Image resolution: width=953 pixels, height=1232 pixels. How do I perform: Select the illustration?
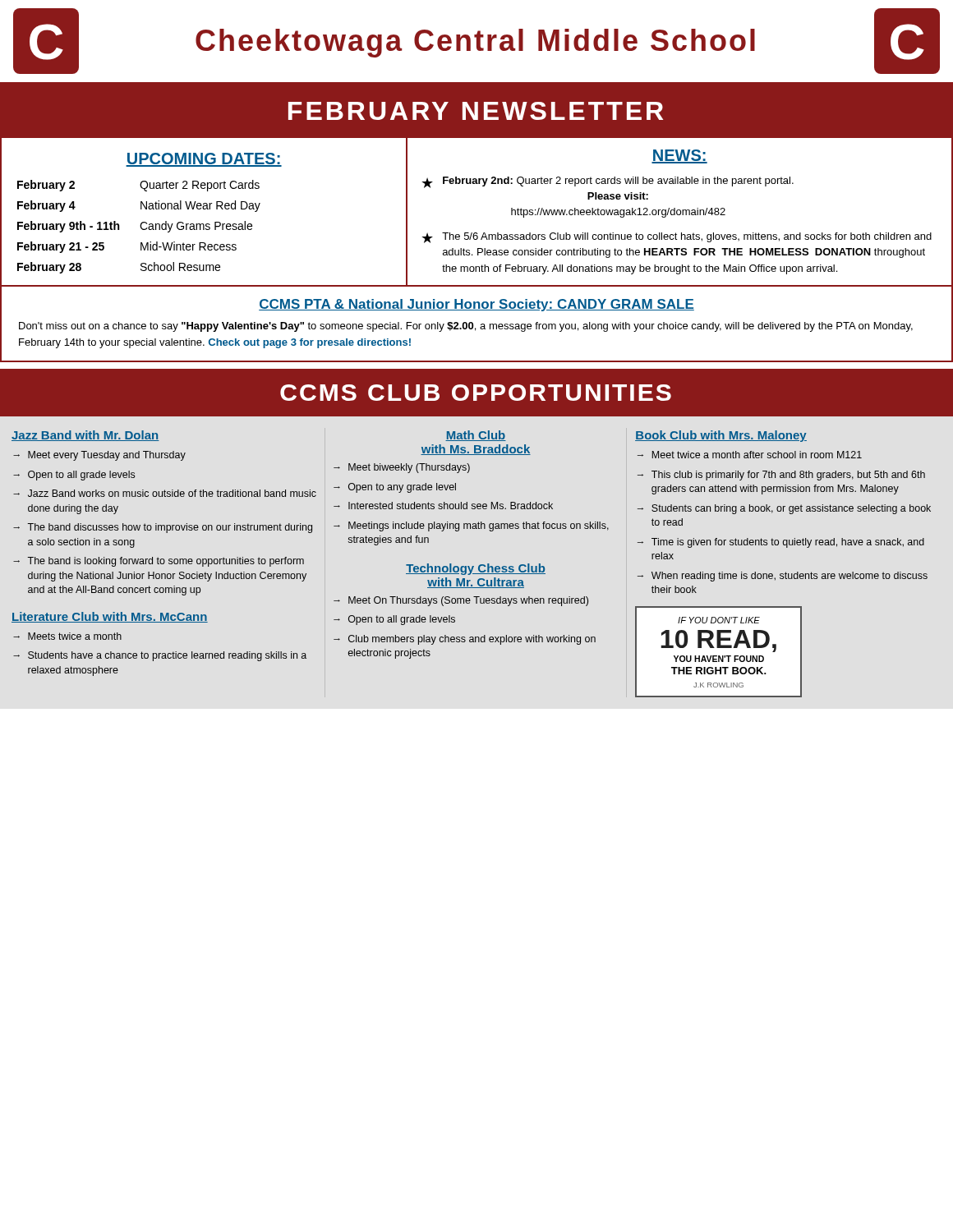pos(719,652)
